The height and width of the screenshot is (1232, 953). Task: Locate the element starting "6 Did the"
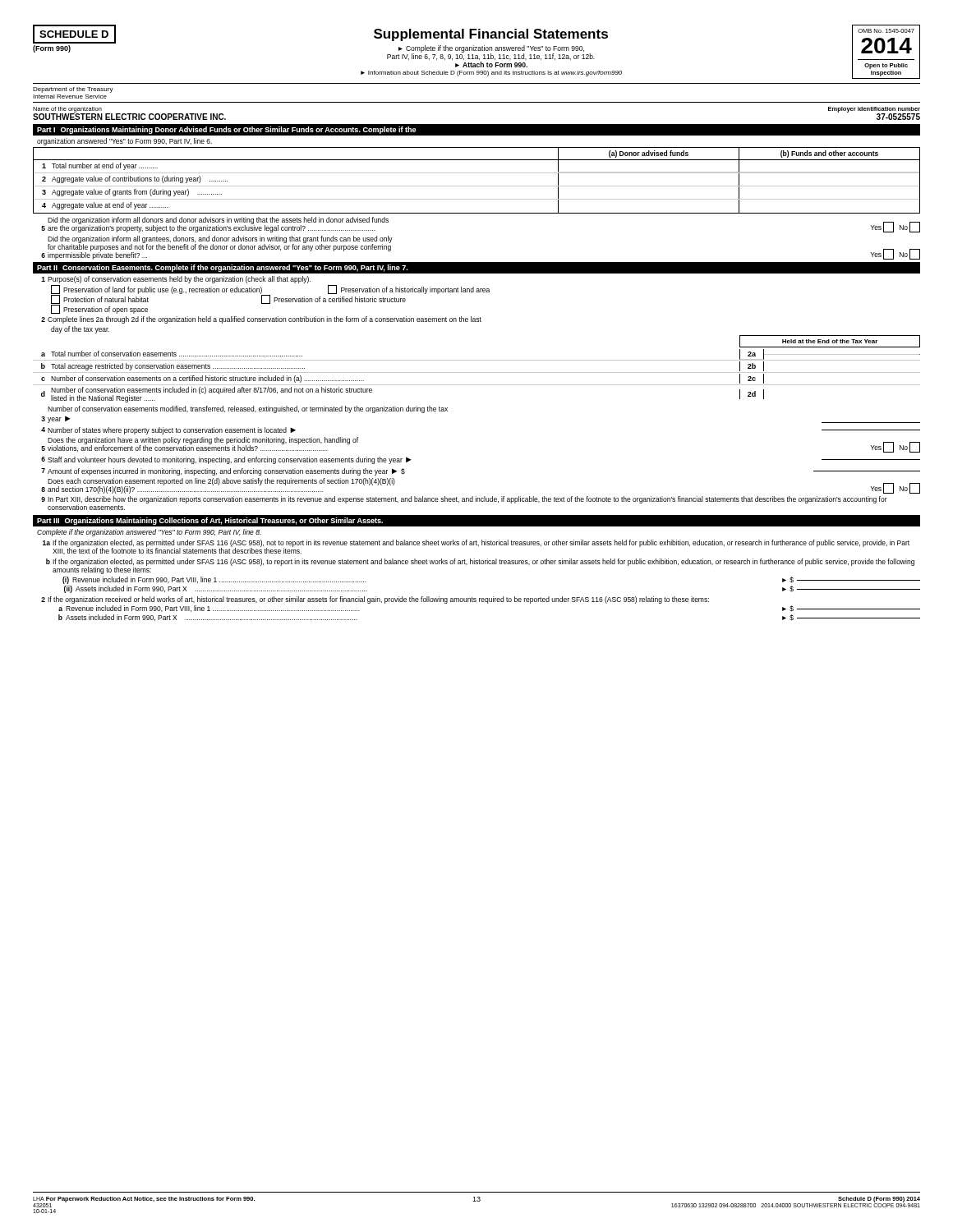(203, 248)
